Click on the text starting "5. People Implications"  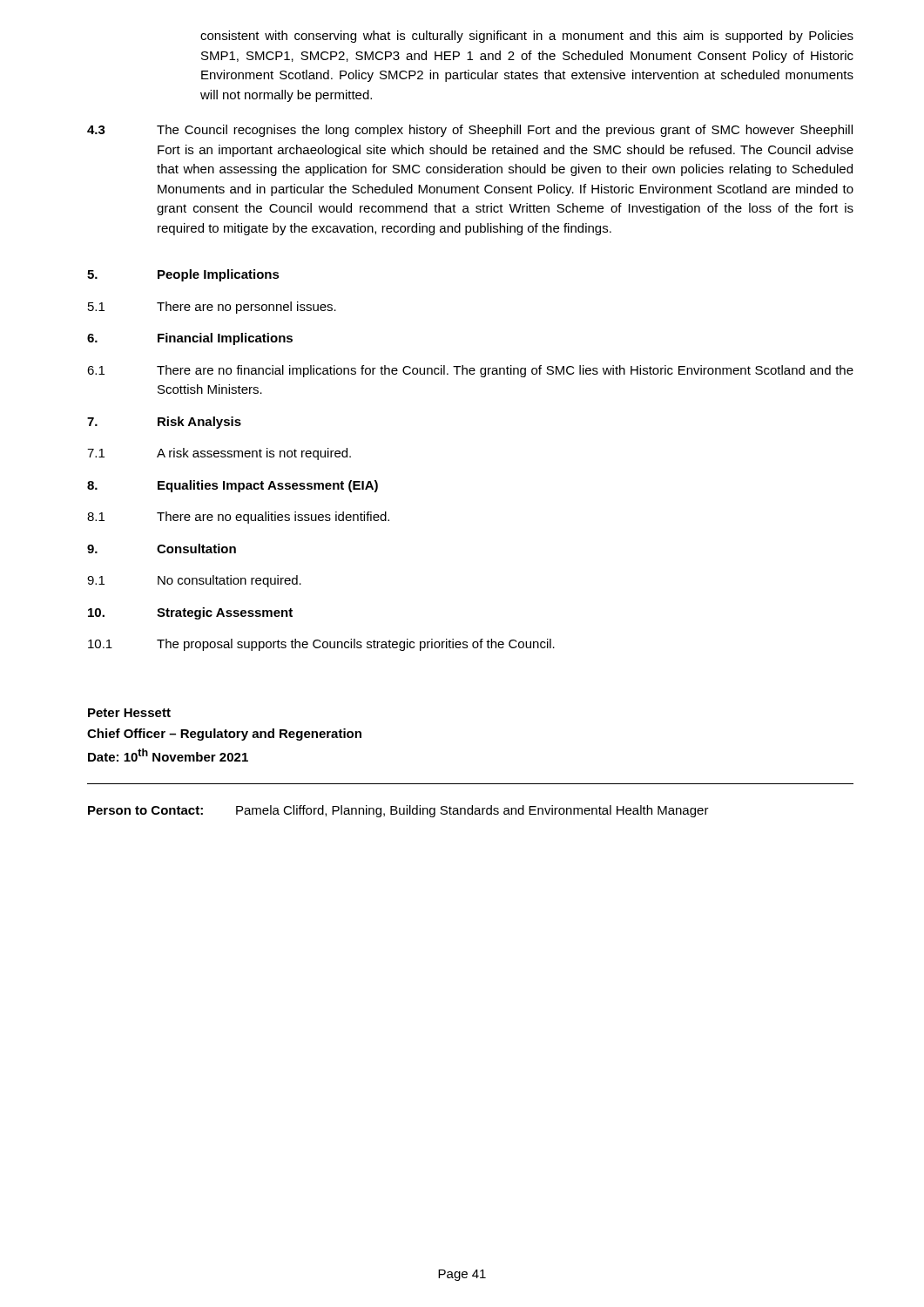click(183, 275)
